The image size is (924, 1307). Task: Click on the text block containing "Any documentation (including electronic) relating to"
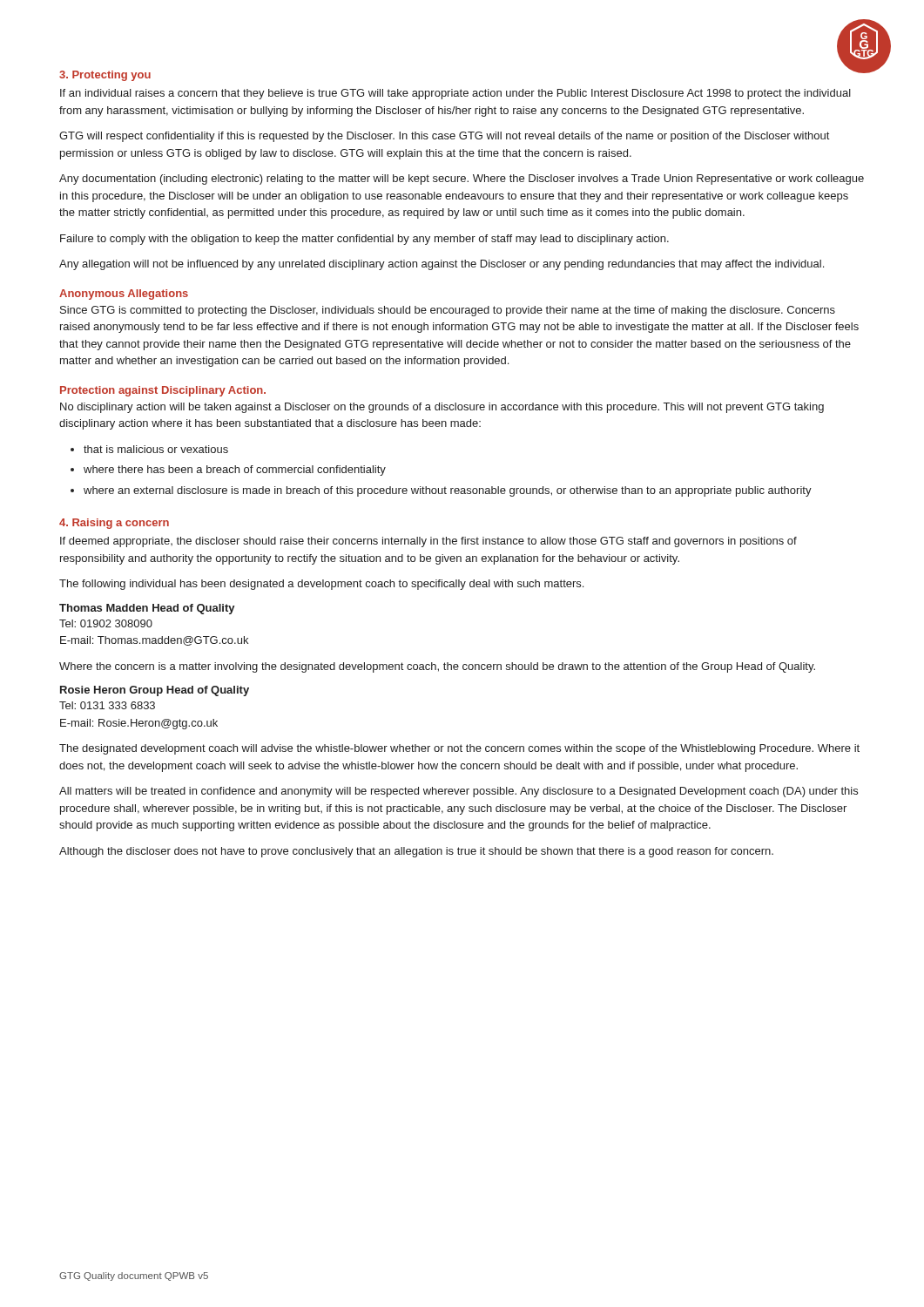pos(462,195)
